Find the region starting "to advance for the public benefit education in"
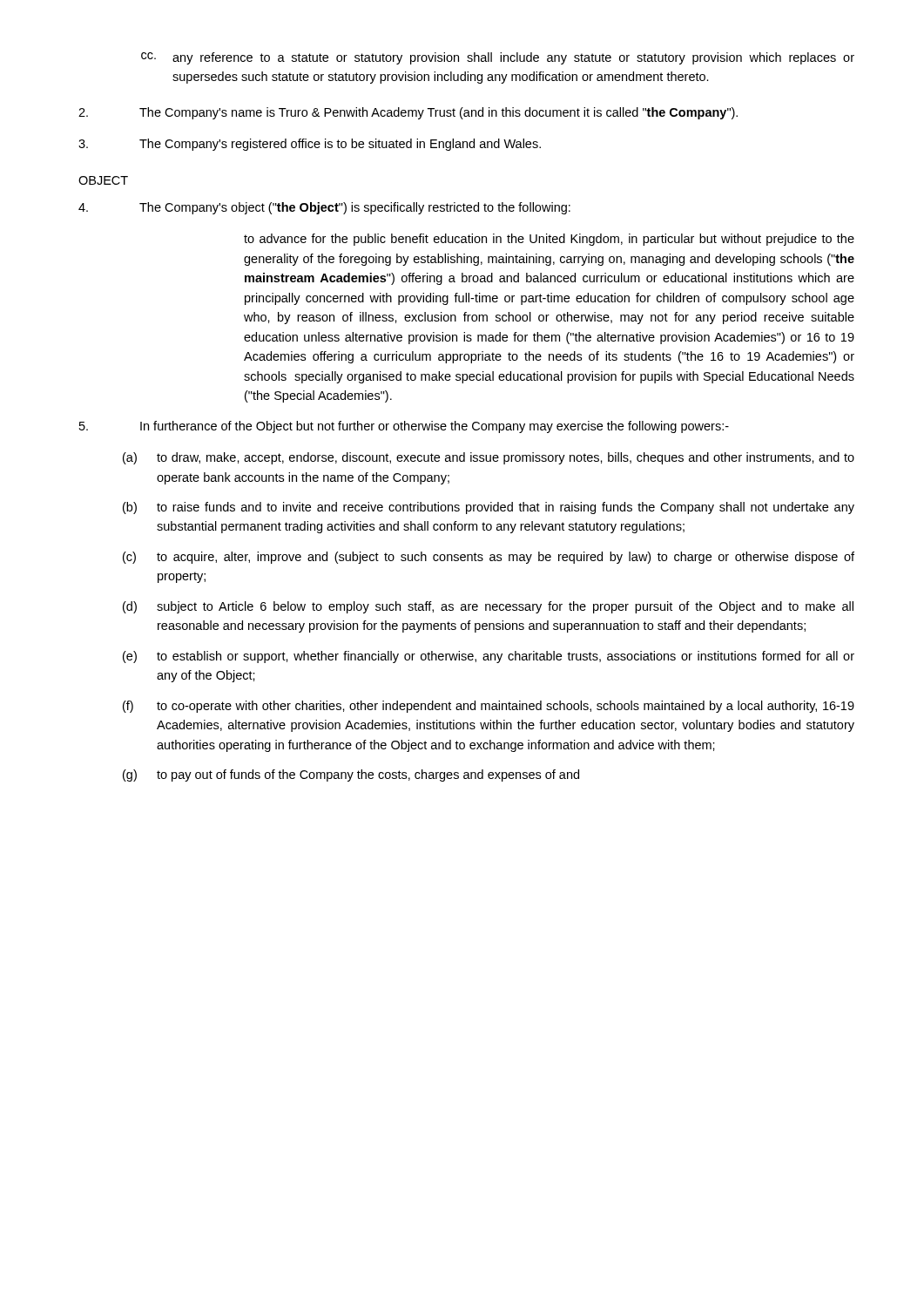The width and height of the screenshot is (924, 1307). pos(549,317)
